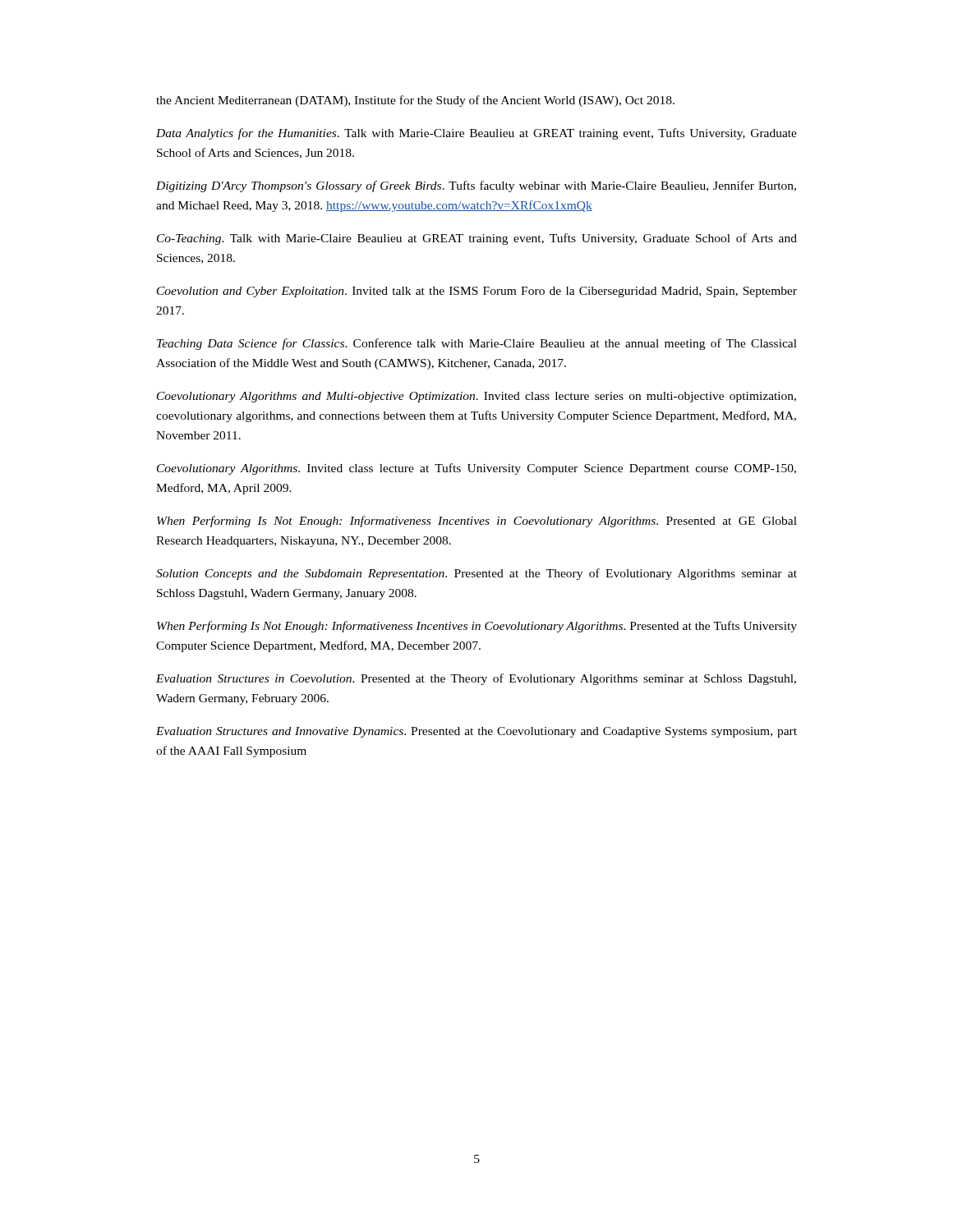Locate the list item with the text "Teaching Data Science"
This screenshot has width=953, height=1232.
point(476,353)
